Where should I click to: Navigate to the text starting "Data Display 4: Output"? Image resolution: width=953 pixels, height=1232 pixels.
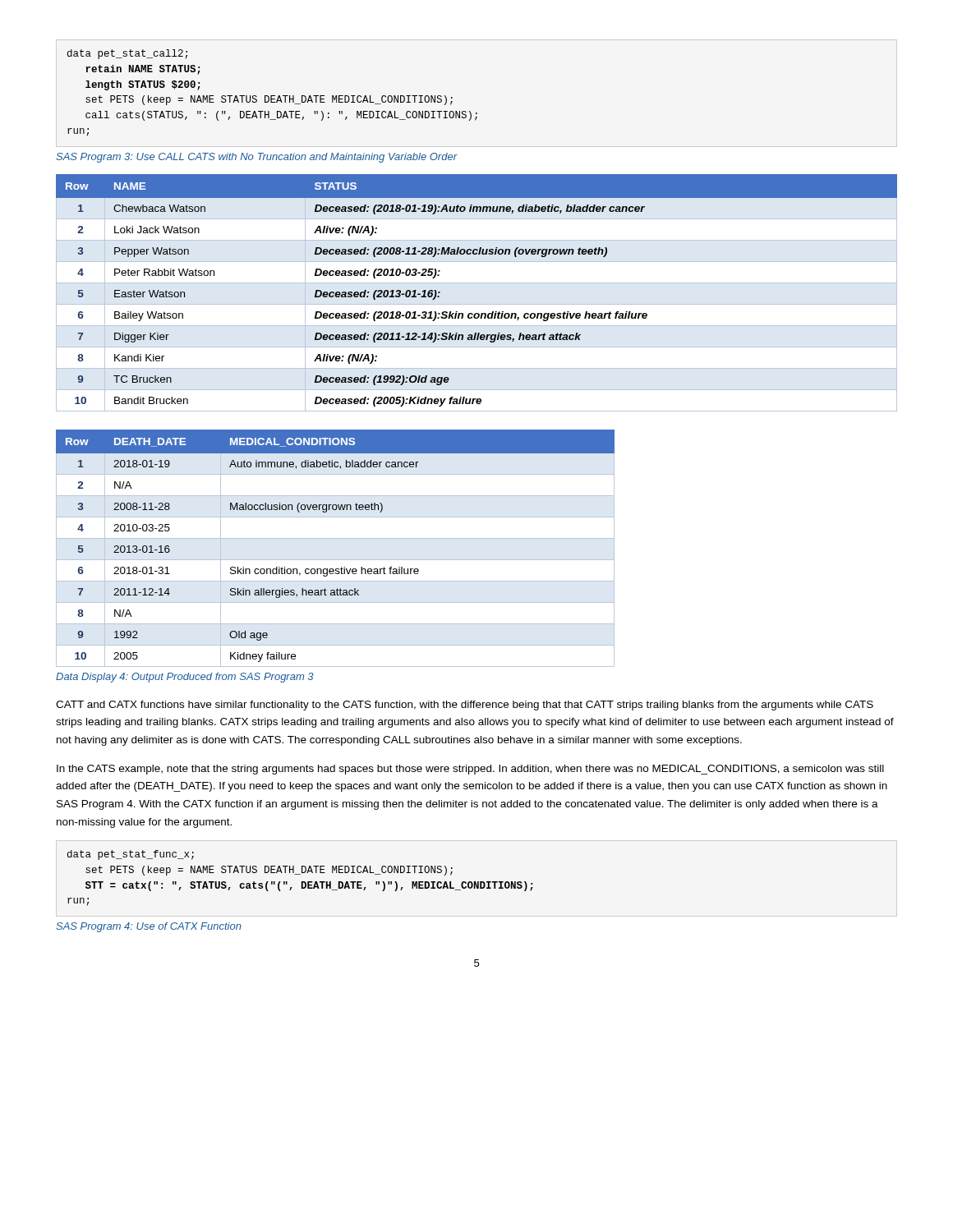tap(476, 676)
